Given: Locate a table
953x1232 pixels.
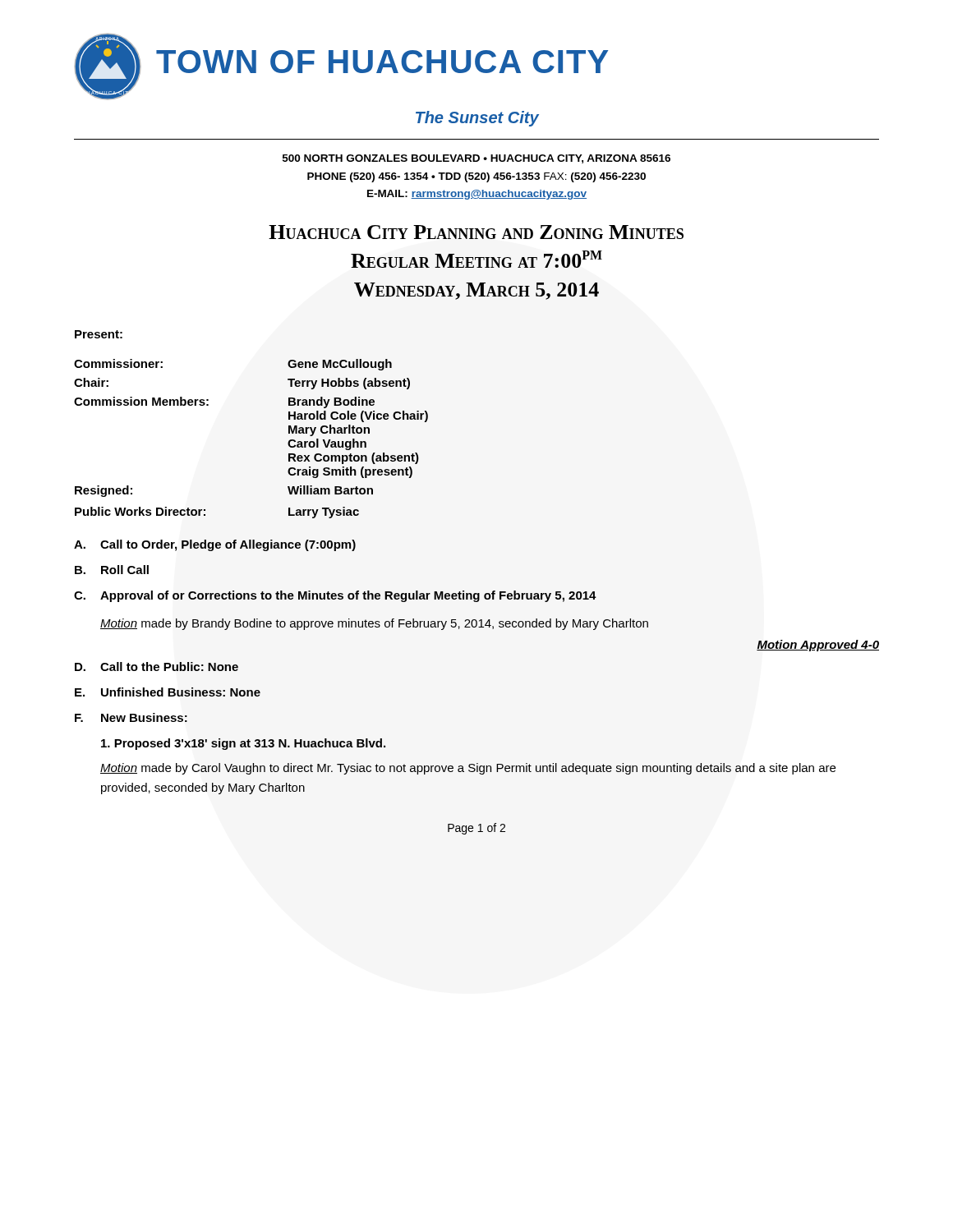Looking at the screenshot, I should pos(476,437).
